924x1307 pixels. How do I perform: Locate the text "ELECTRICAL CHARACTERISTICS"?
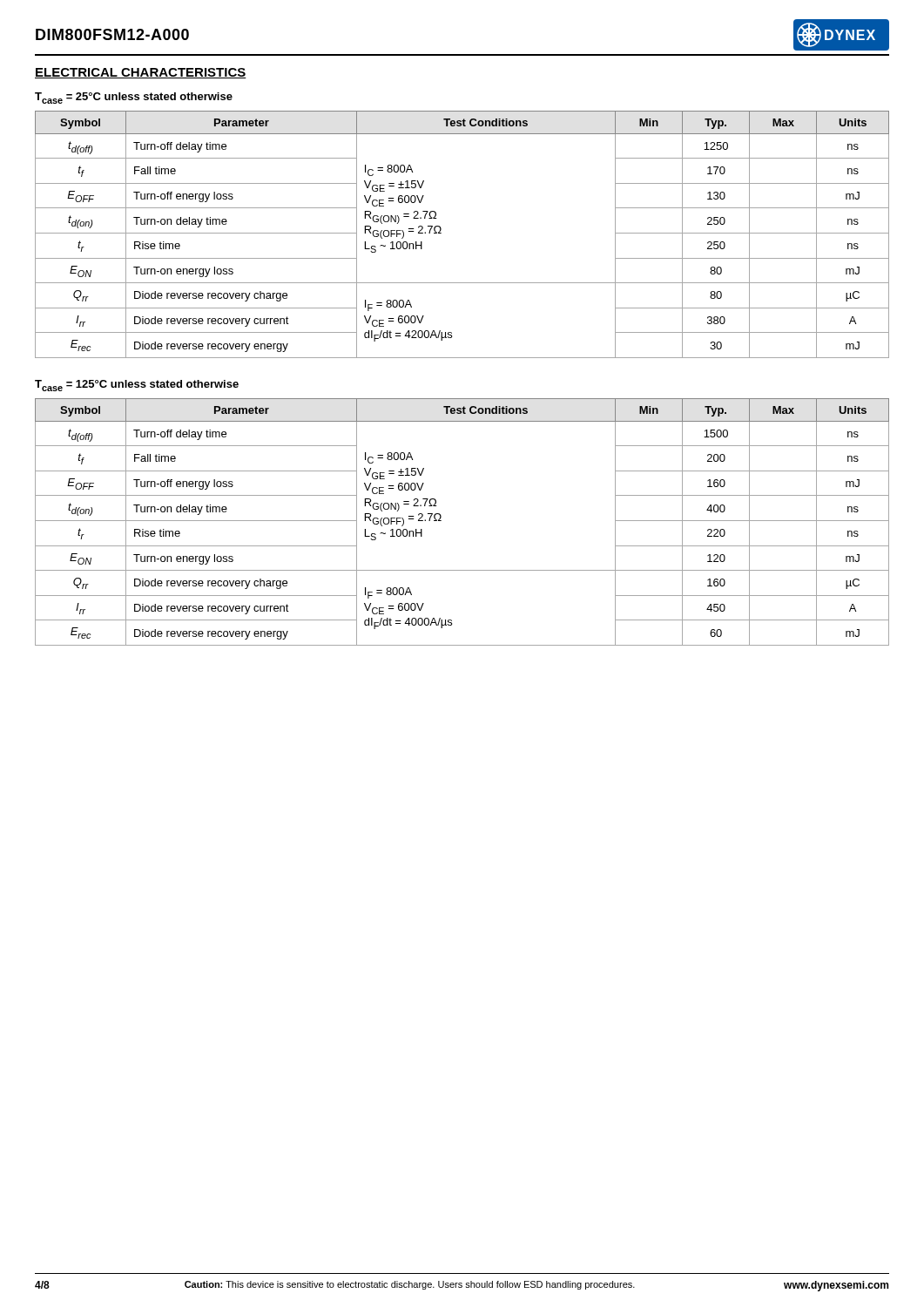tap(140, 72)
